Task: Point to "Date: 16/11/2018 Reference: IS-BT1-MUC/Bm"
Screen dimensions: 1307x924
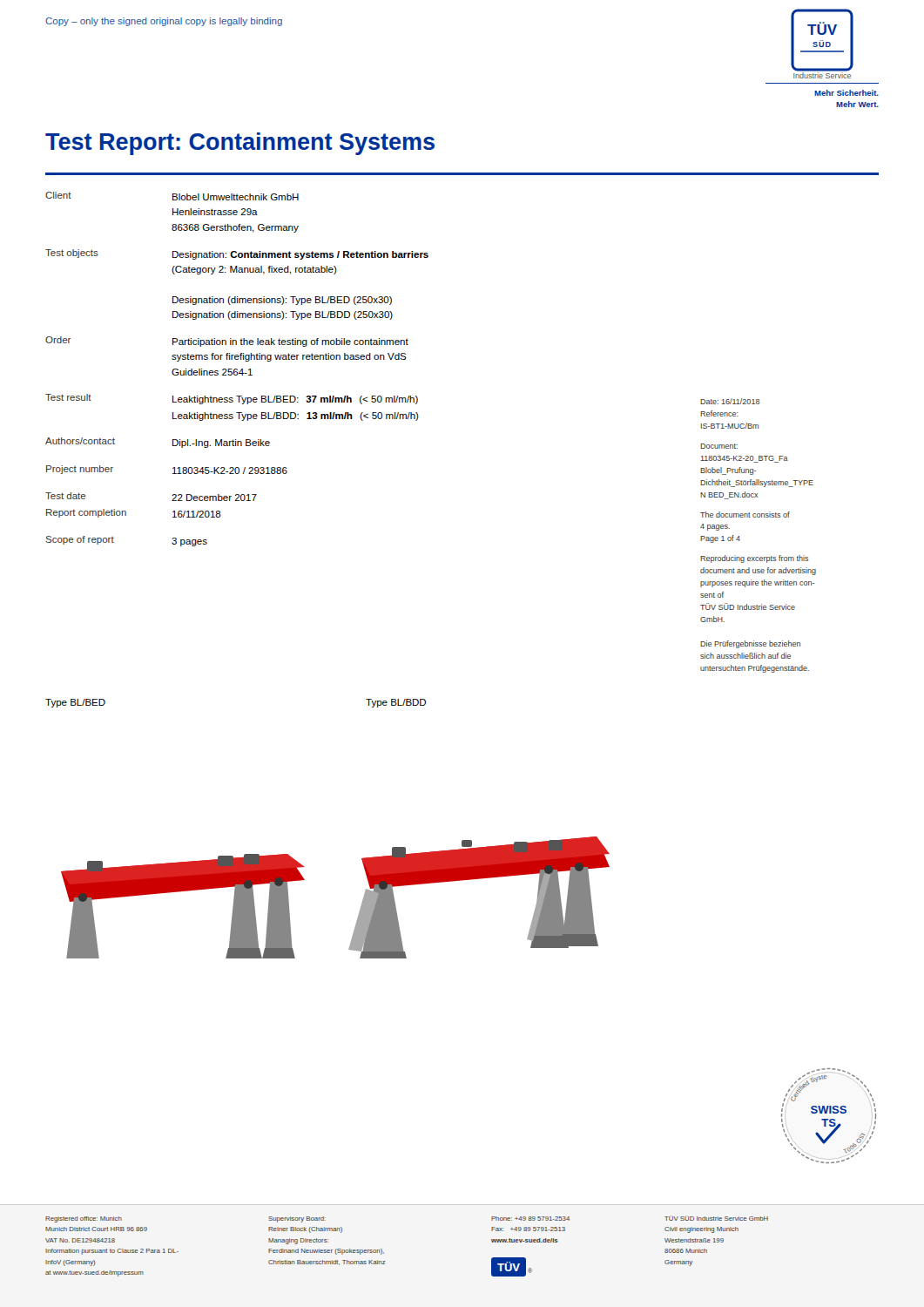Action: (x=730, y=414)
